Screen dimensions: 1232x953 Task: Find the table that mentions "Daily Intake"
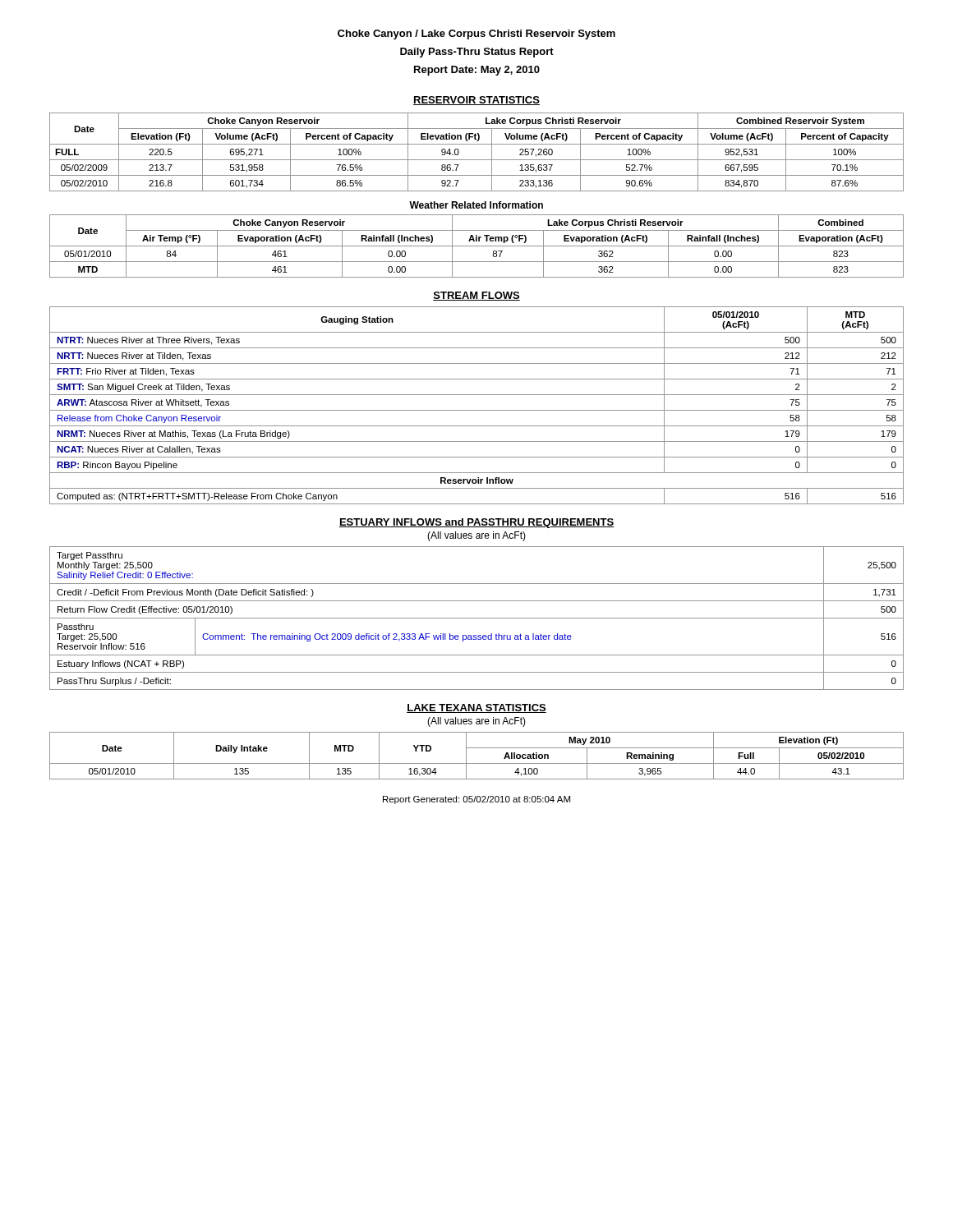(476, 756)
